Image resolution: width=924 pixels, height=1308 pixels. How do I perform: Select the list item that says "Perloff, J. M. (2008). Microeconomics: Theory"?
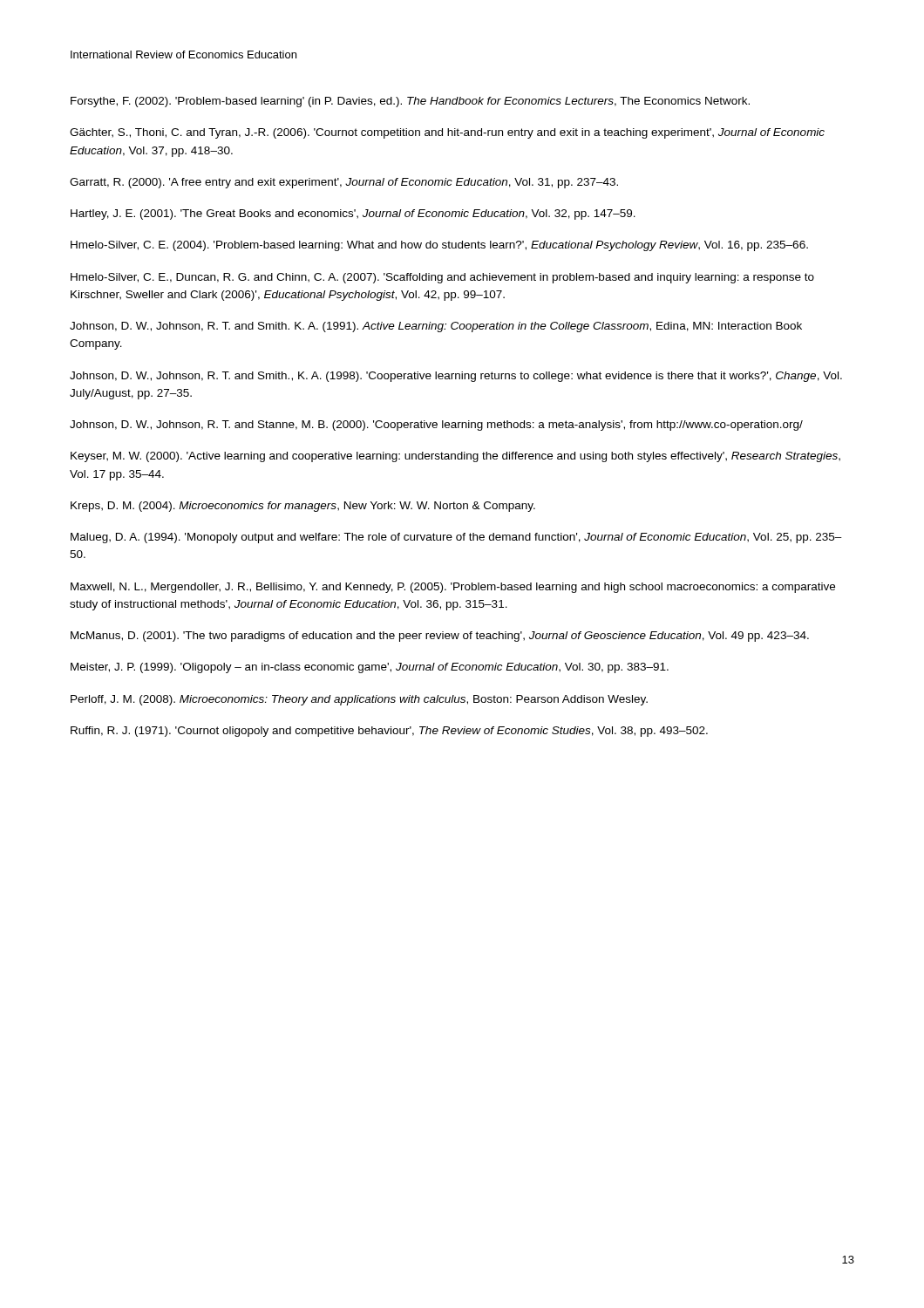coord(359,698)
